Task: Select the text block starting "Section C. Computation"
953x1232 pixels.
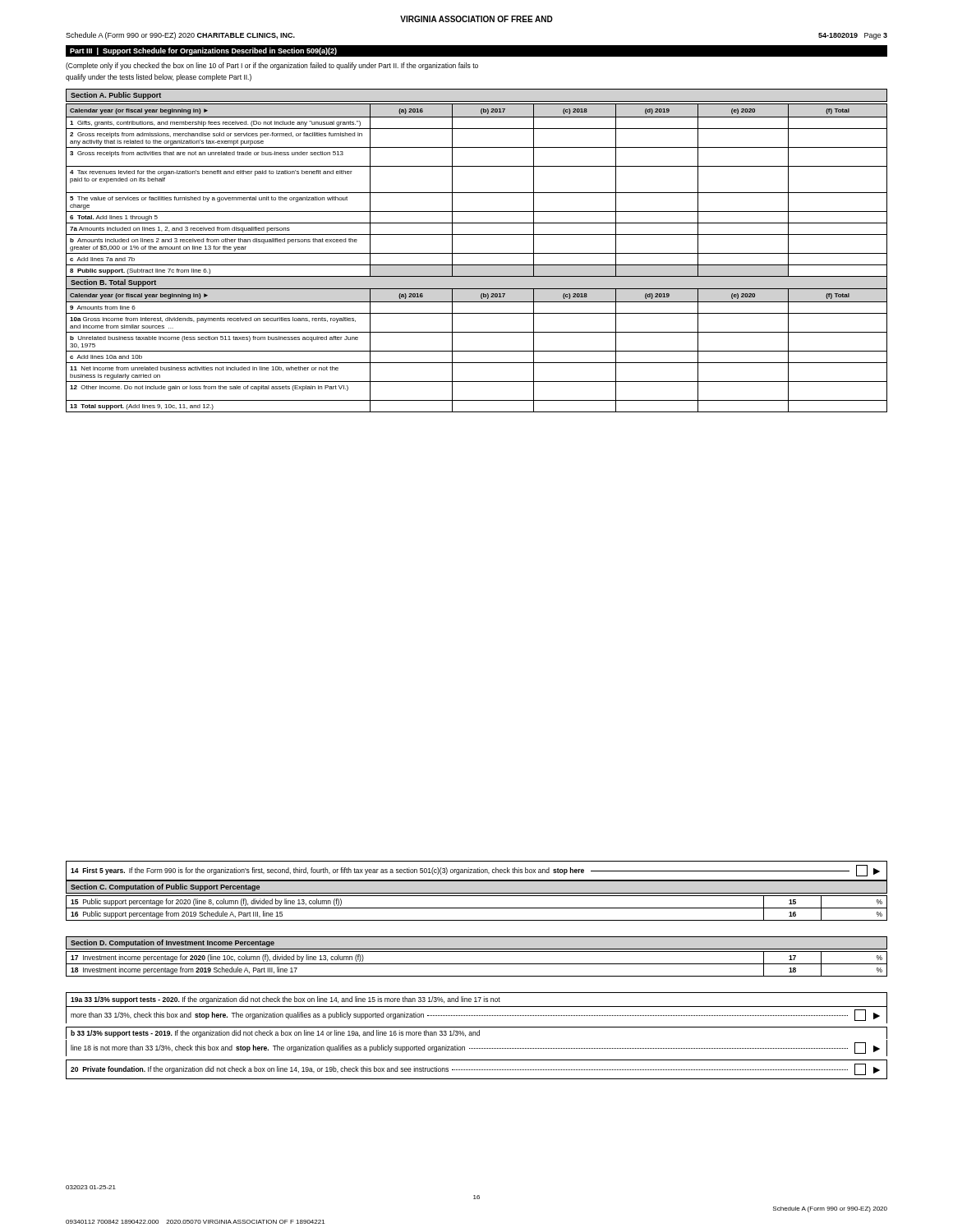Action: (x=165, y=887)
